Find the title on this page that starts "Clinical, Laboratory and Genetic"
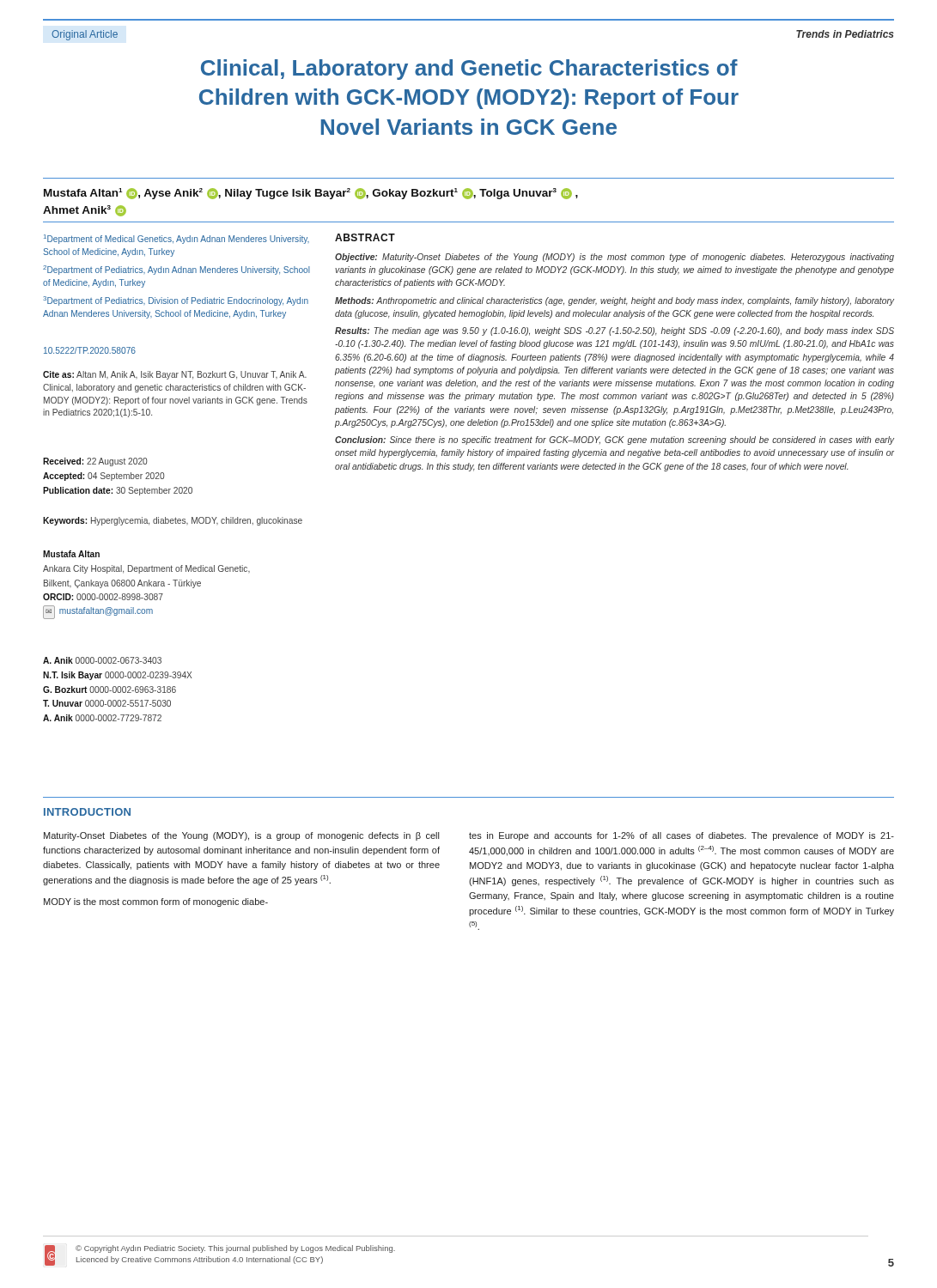The height and width of the screenshot is (1288, 937). pos(468,97)
